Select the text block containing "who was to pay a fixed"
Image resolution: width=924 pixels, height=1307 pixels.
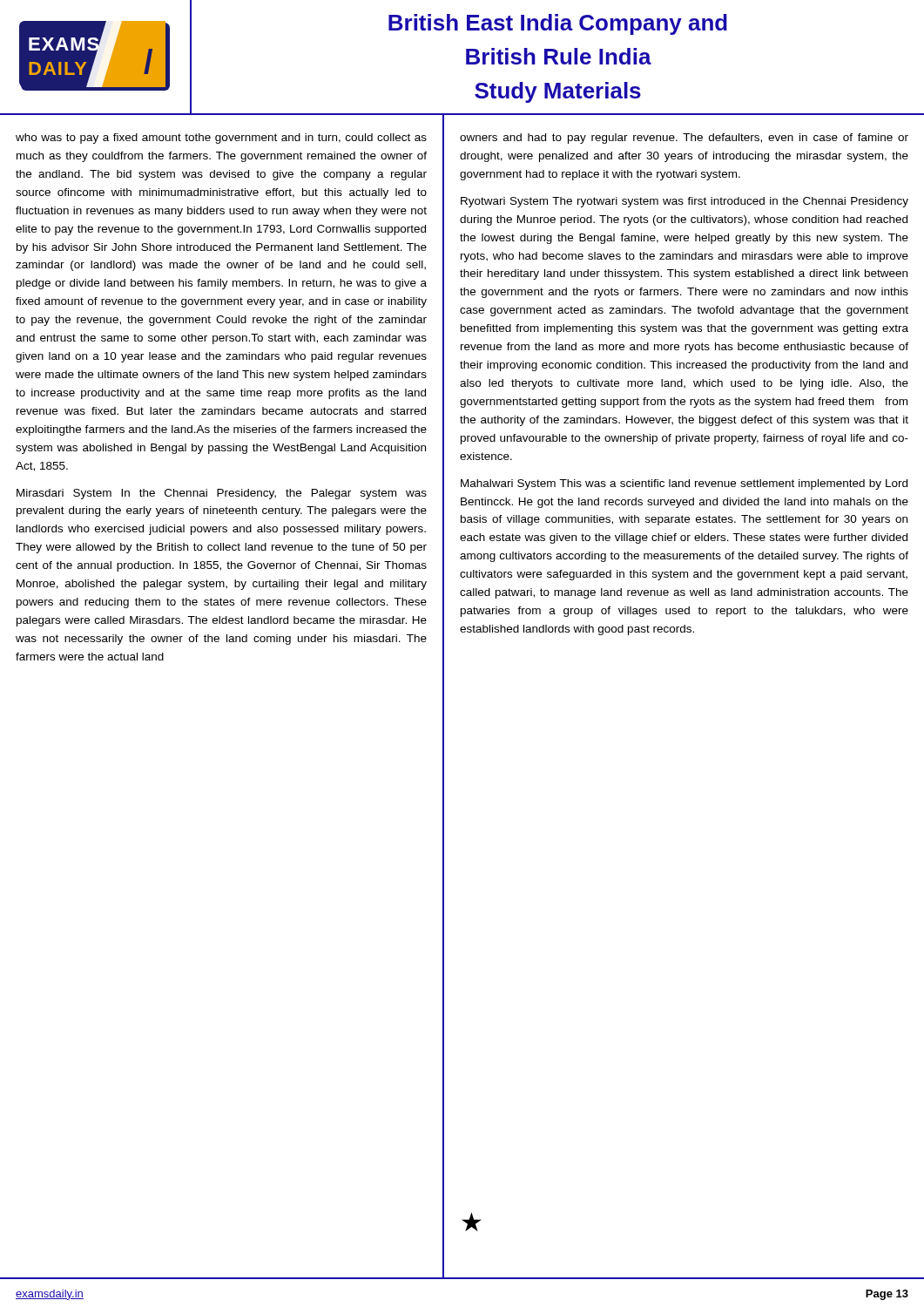click(x=221, y=398)
